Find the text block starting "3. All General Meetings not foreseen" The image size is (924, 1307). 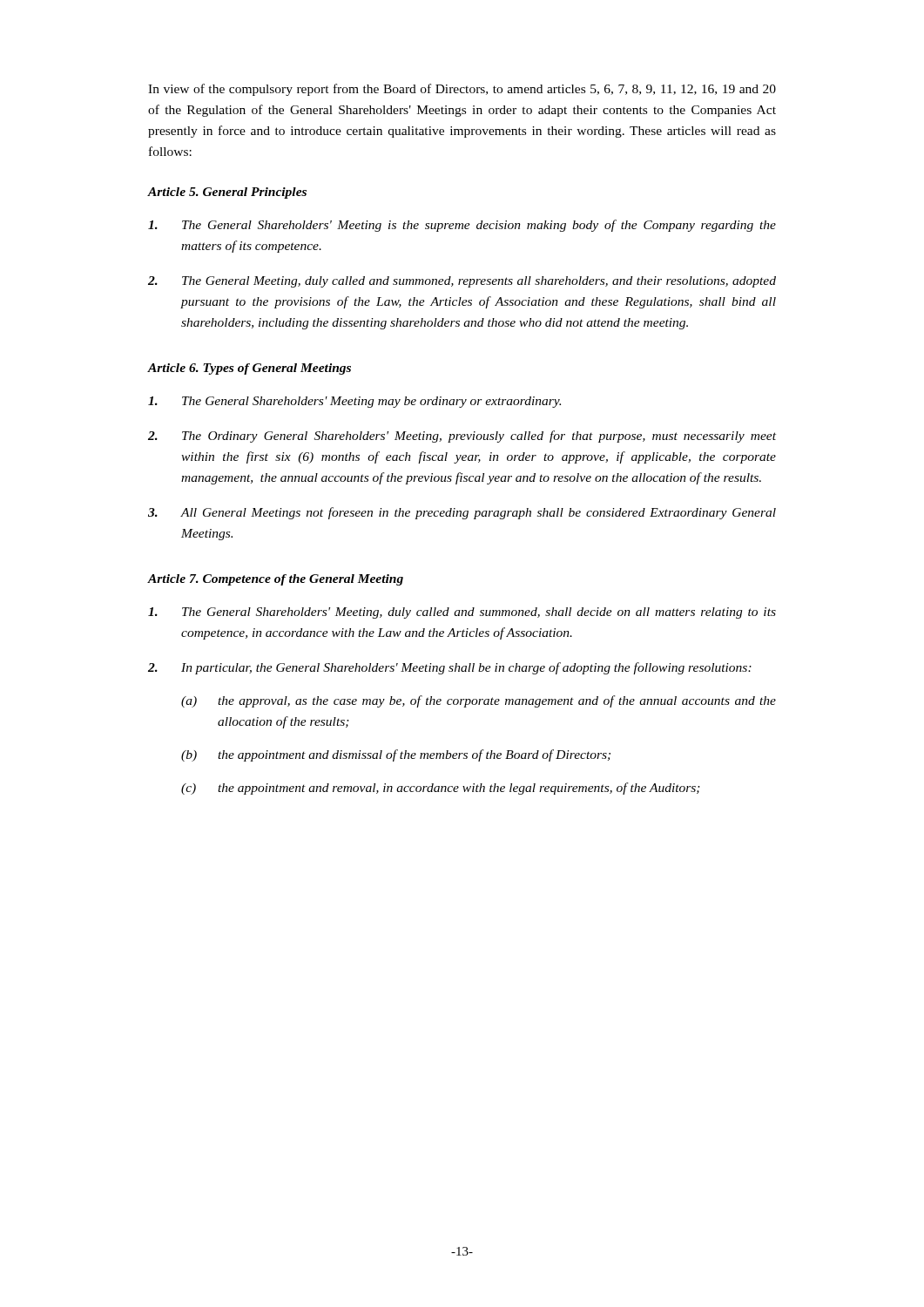click(462, 523)
